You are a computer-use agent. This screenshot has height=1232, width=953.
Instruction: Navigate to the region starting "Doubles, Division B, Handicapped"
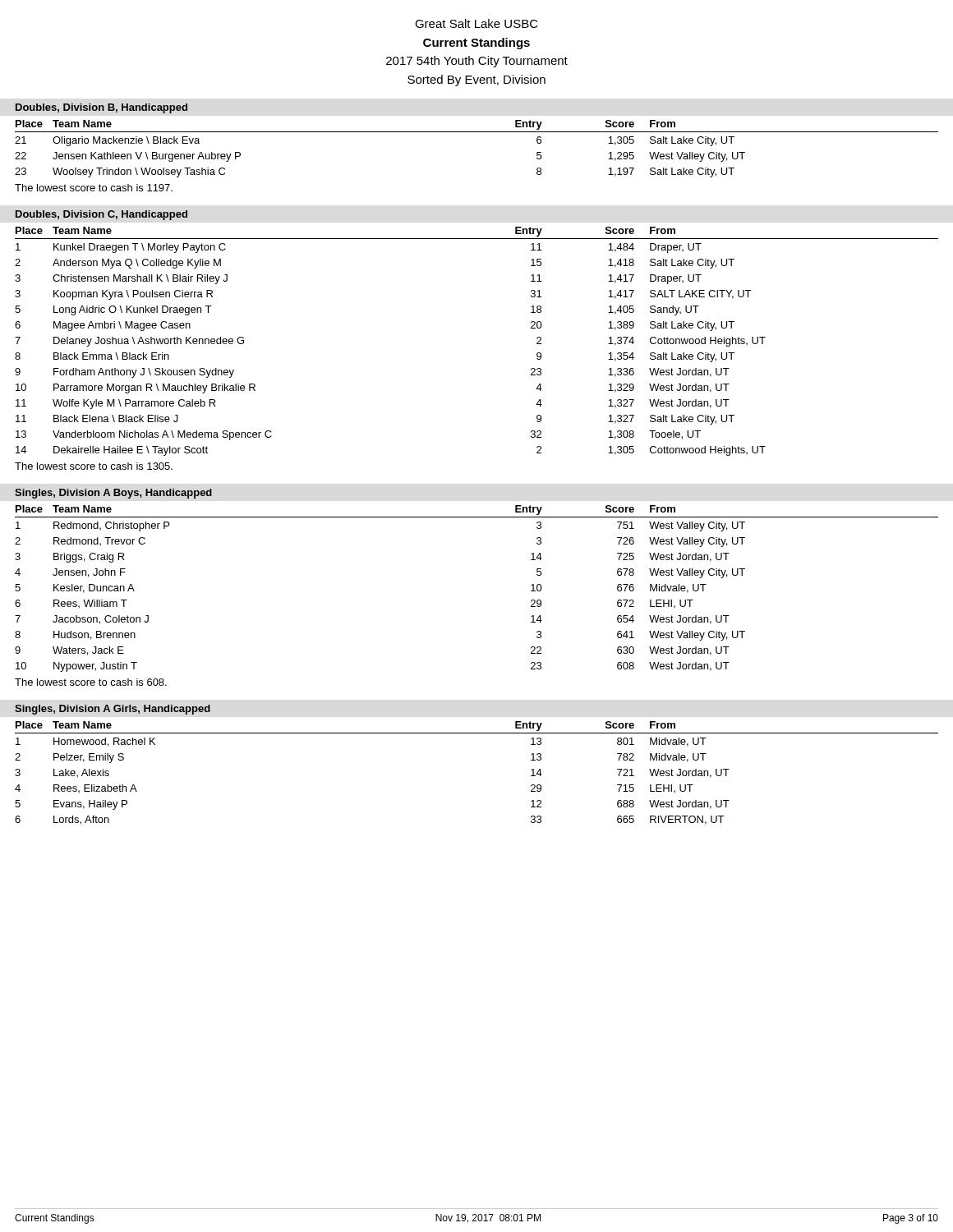click(101, 107)
